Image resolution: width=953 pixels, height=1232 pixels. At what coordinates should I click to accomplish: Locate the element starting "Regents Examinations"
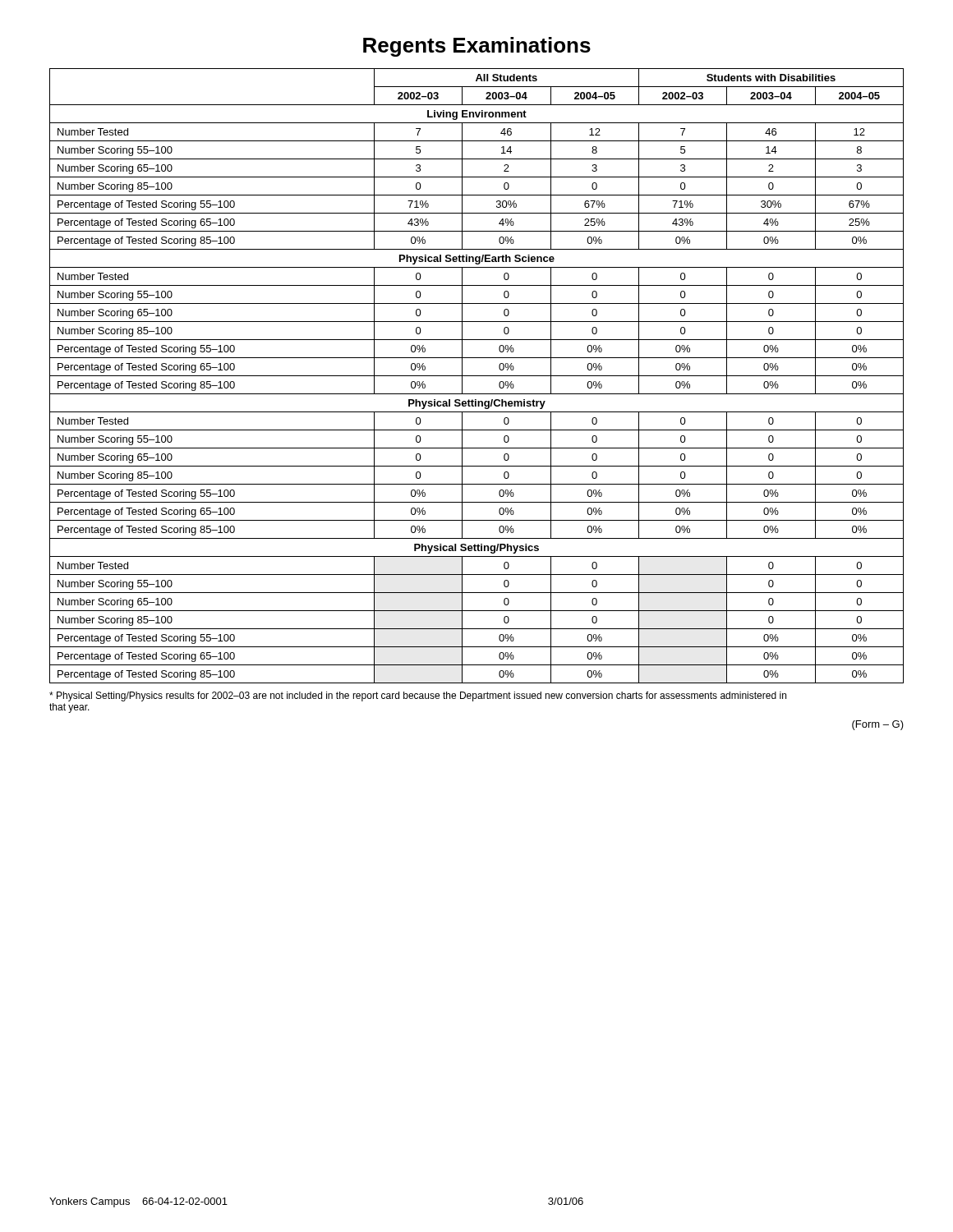click(x=476, y=45)
